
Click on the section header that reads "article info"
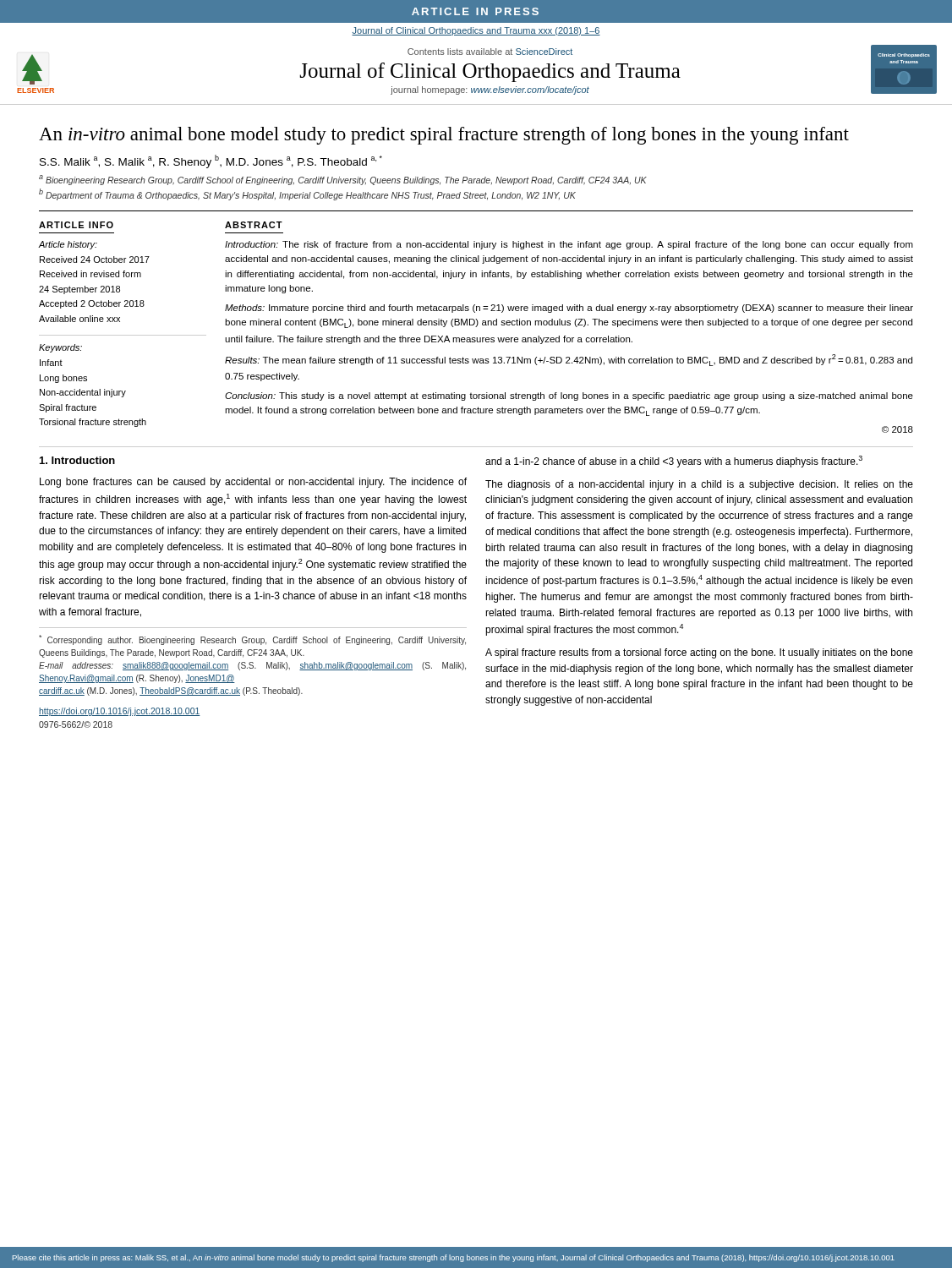77,225
